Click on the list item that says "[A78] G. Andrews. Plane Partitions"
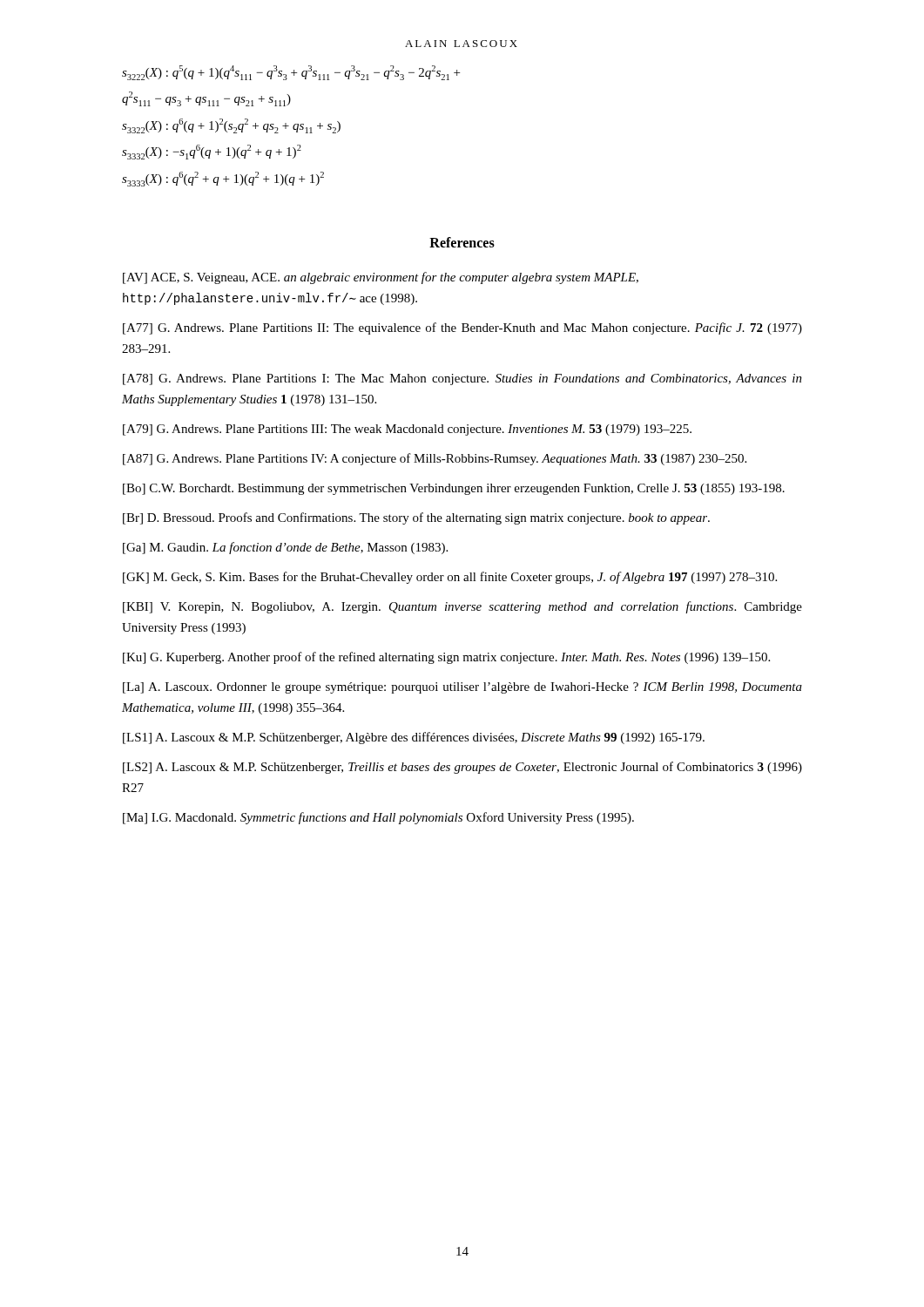This screenshot has width=924, height=1307. pos(462,389)
